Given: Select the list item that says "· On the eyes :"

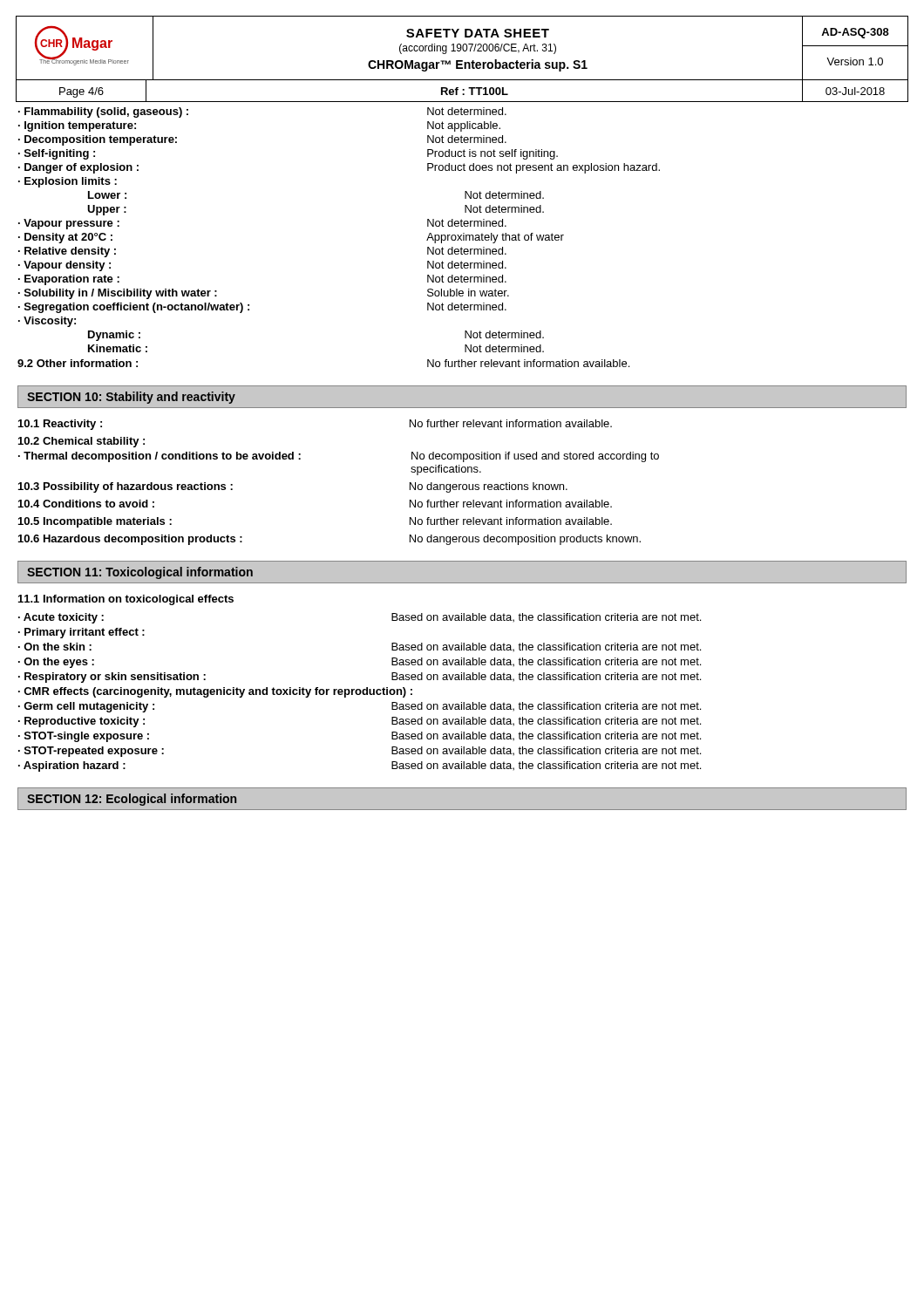Looking at the screenshot, I should tap(462, 661).
